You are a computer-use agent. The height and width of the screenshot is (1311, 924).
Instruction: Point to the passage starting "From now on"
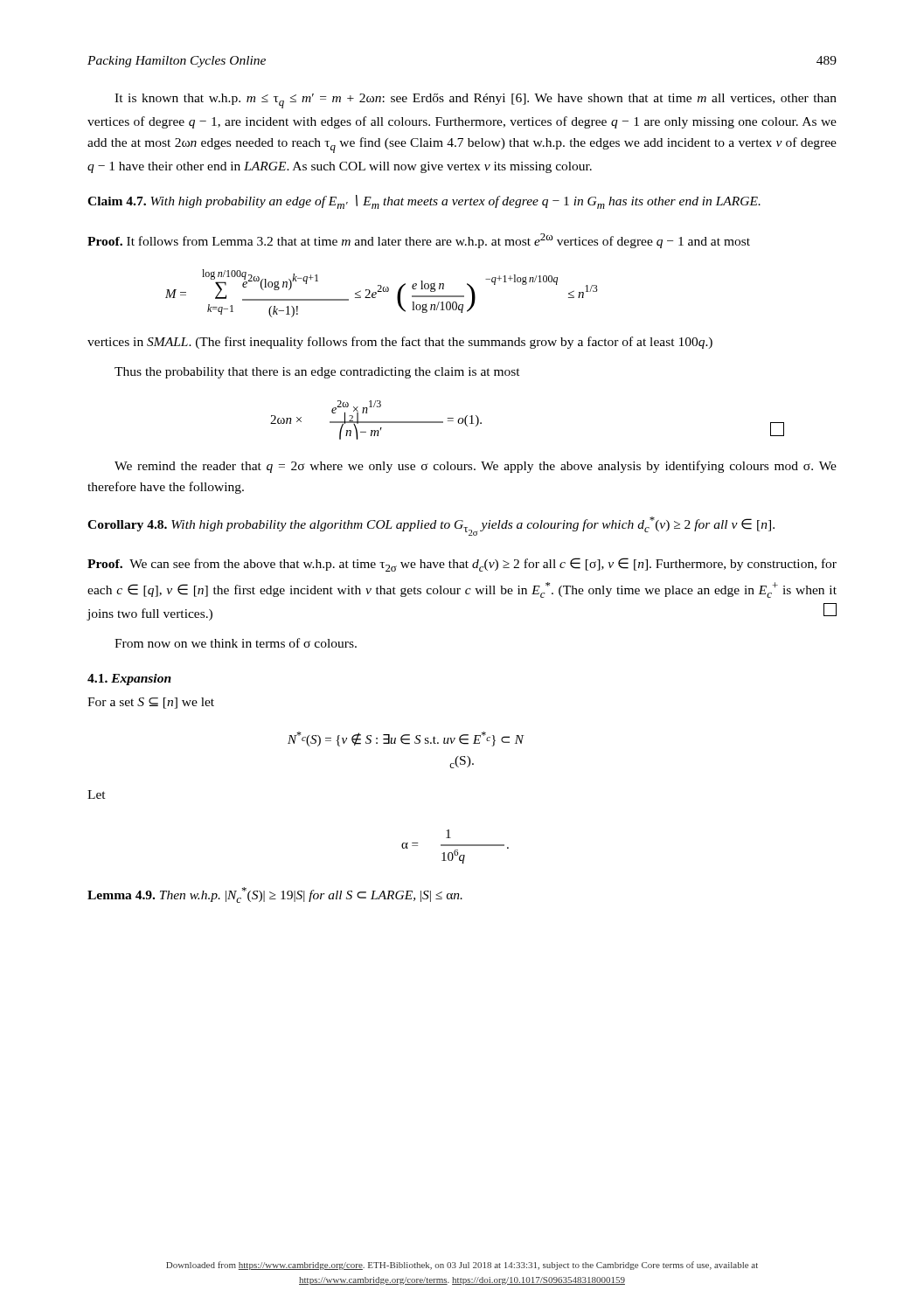click(x=236, y=643)
